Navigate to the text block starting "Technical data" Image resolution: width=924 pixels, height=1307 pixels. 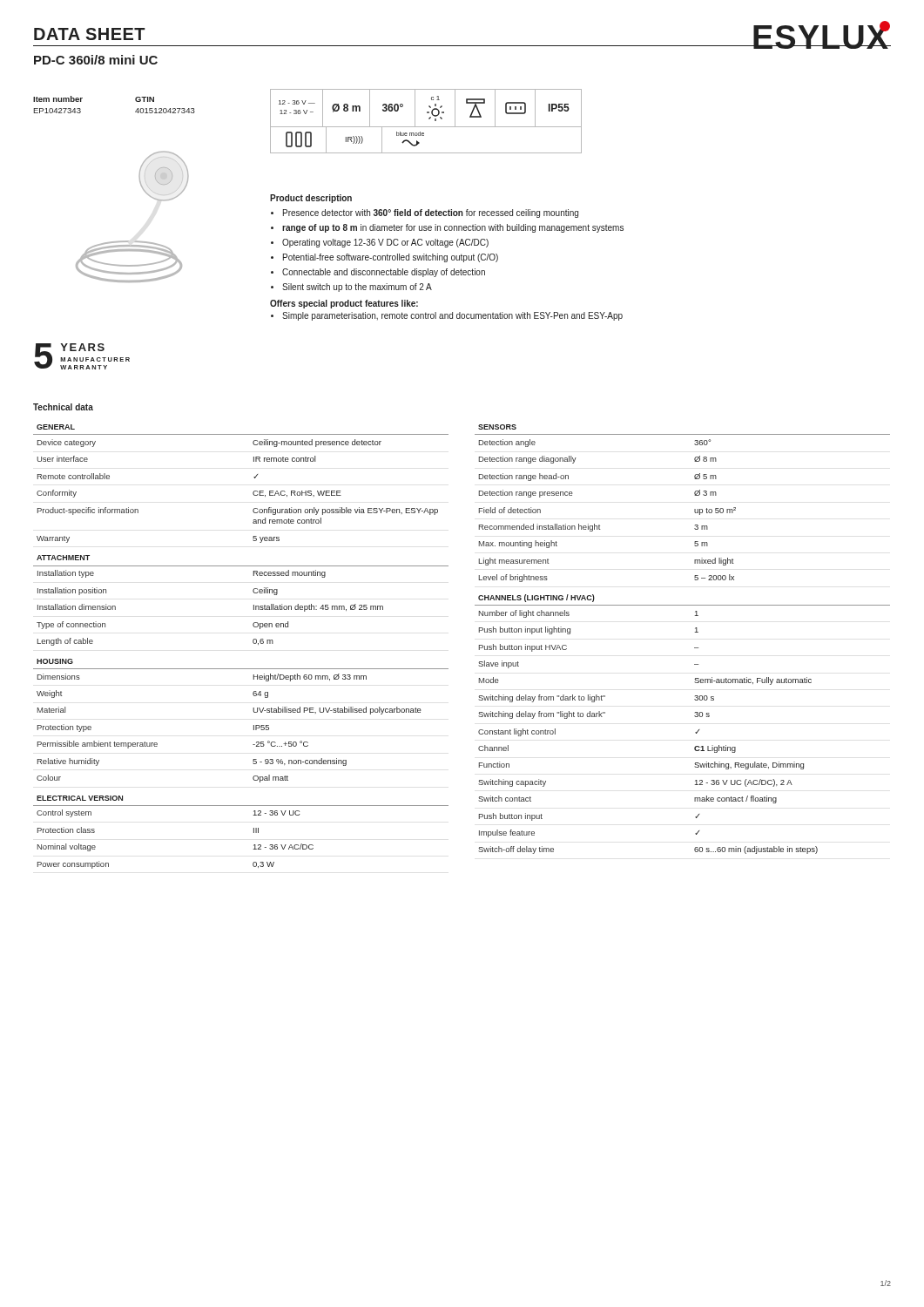click(x=63, y=407)
